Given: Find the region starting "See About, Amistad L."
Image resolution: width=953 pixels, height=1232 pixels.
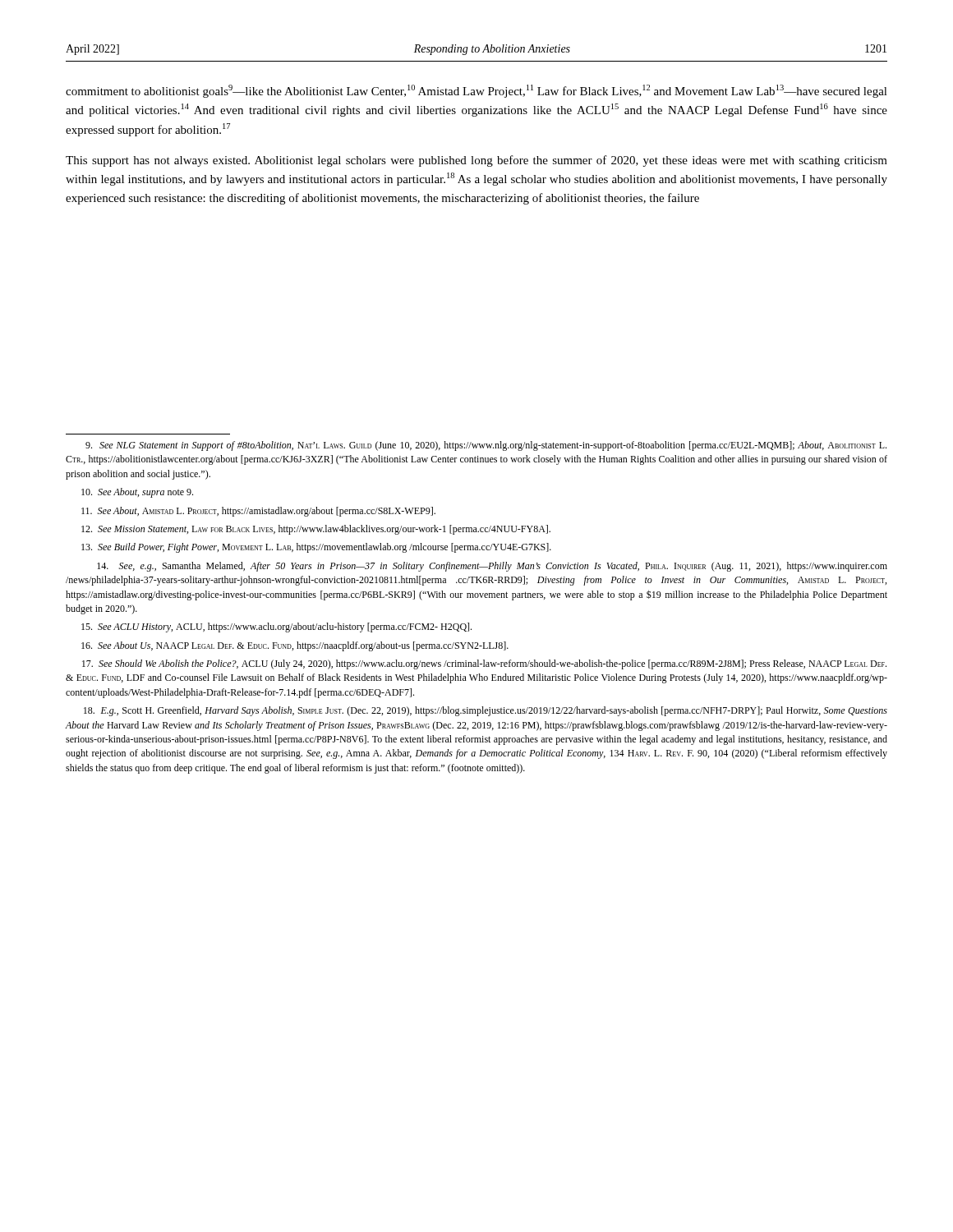Looking at the screenshot, I should click(251, 510).
